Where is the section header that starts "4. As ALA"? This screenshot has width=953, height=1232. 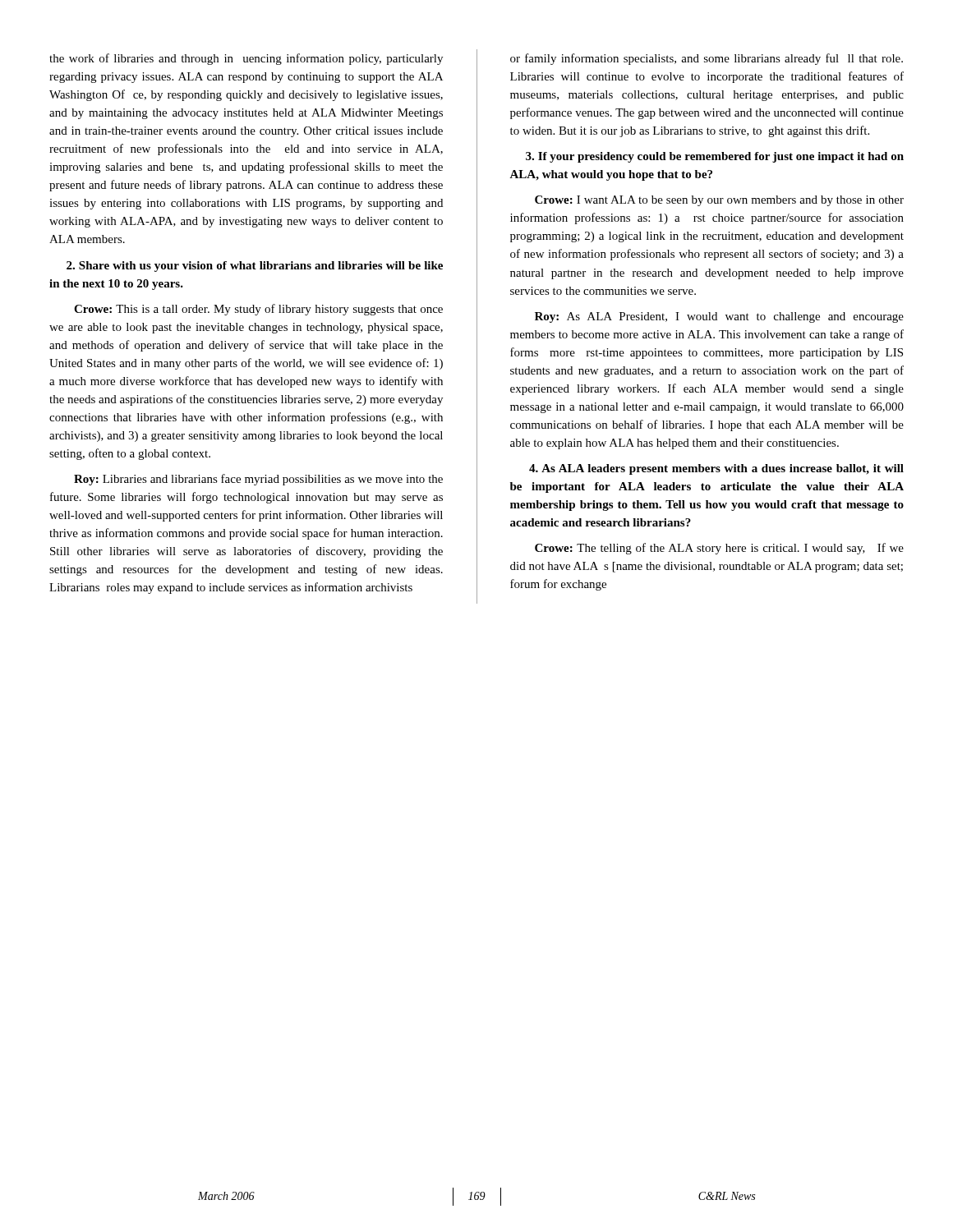pyautogui.click(x=707, y=495)
